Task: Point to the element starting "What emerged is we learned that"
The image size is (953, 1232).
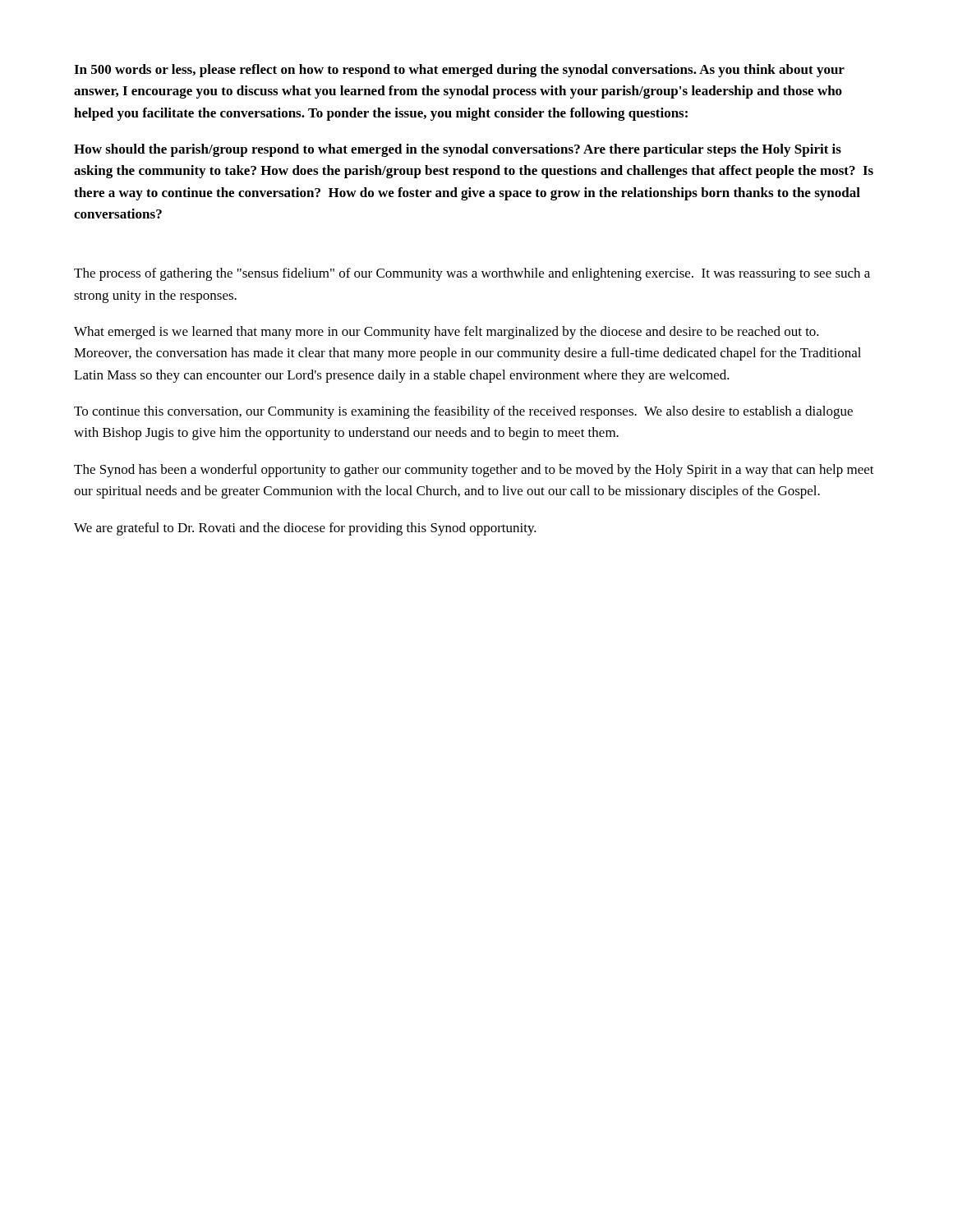Action: pos(468,353)
